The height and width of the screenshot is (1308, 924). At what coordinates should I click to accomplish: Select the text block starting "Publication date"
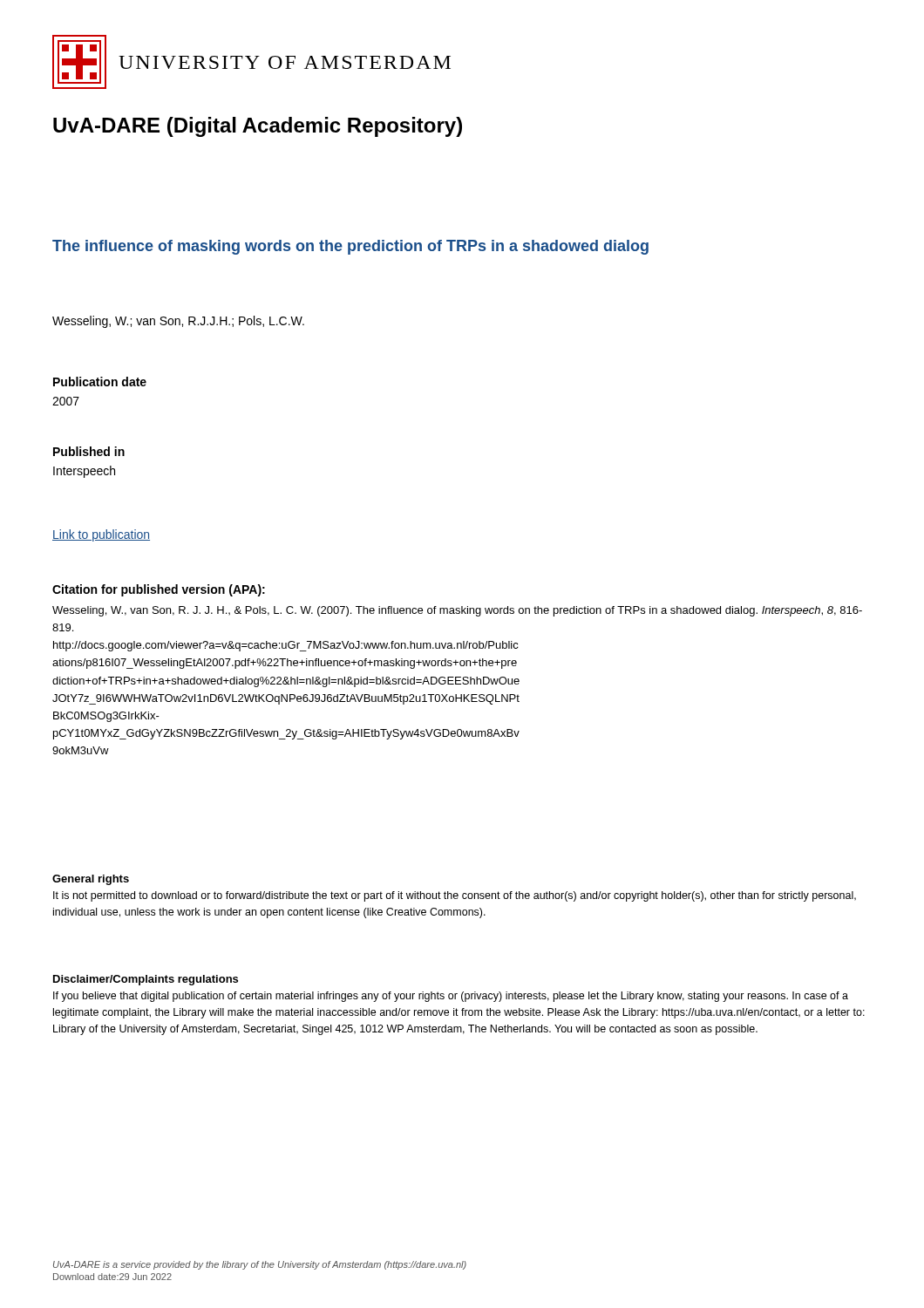coord(99,382)
